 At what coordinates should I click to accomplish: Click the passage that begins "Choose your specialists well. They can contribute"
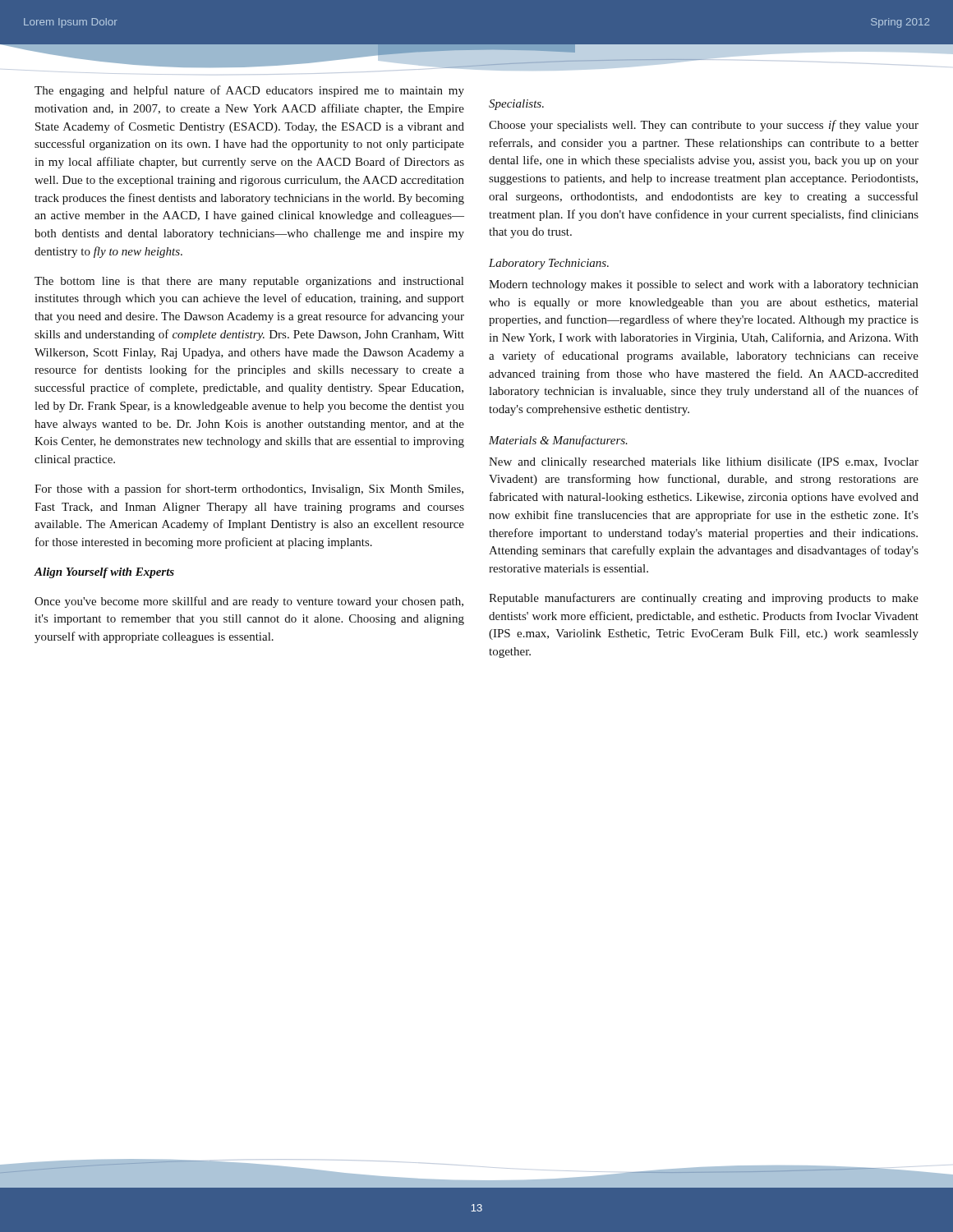pyautogui.click(x=704, y=178)
